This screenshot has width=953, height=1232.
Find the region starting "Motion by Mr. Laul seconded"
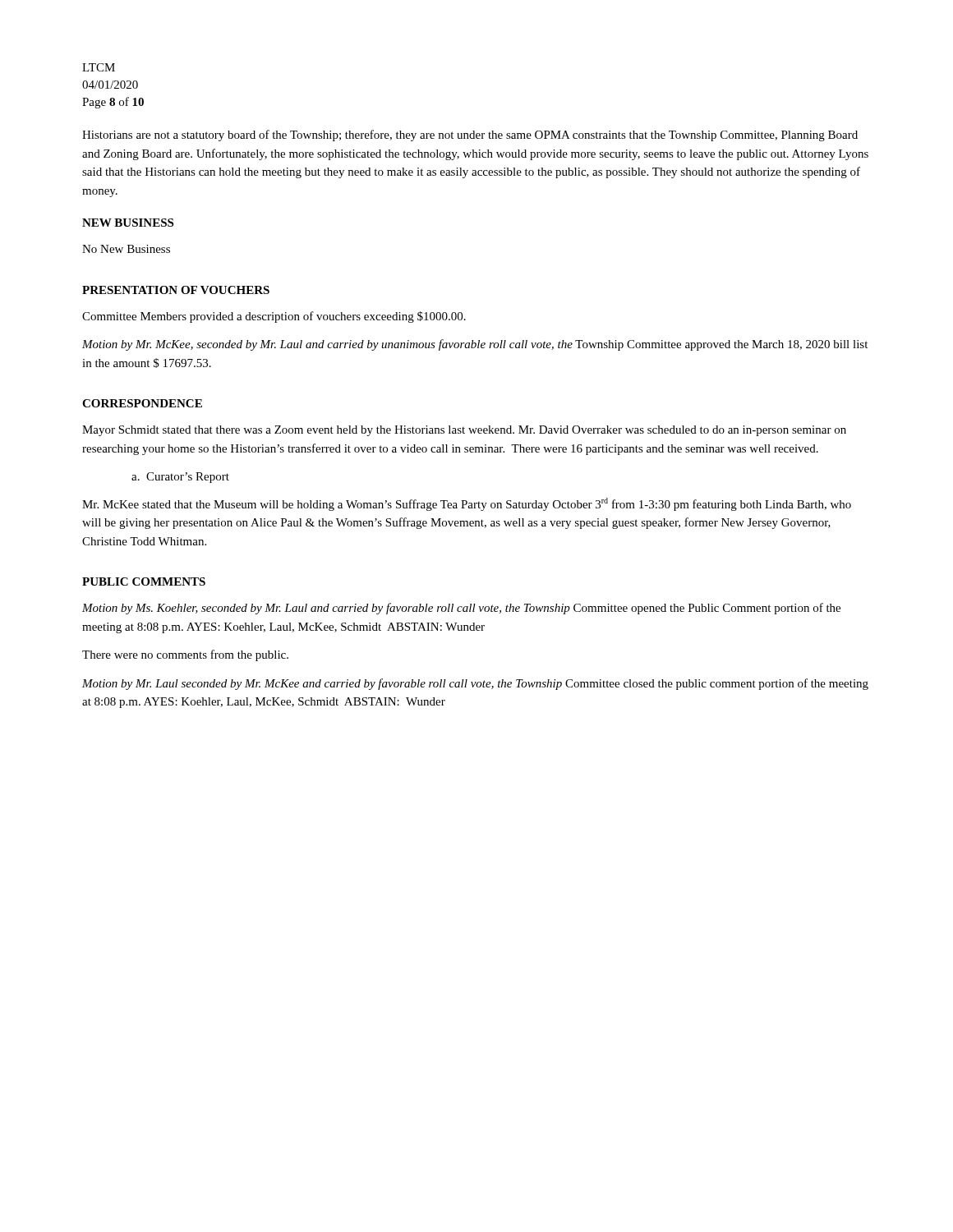pyautogui.click(x=476, y=692)
